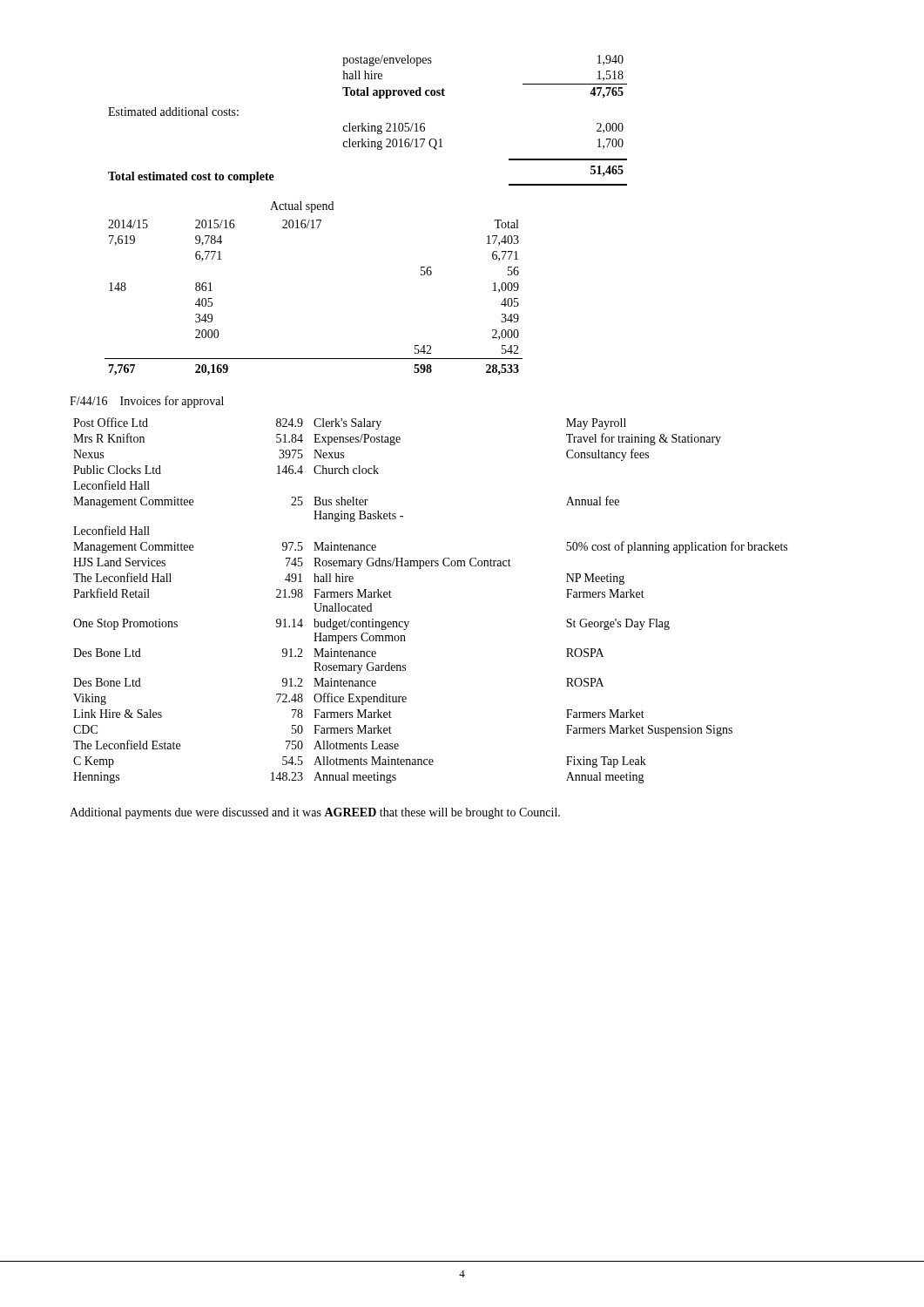
Task: Select the table that reads "Post Office Ltd"
Action: (x=462, y=600)
